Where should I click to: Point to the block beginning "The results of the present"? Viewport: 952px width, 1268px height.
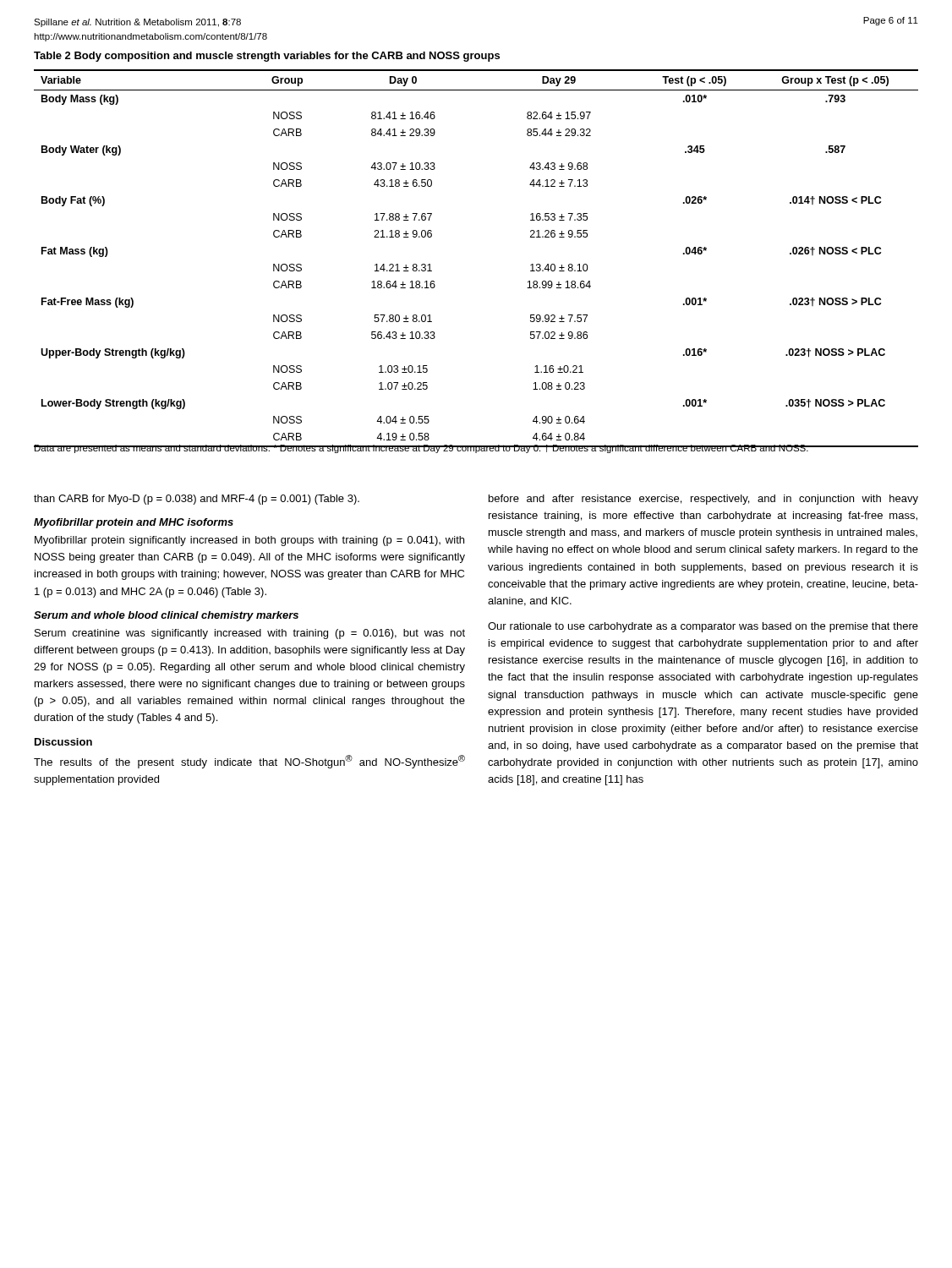click(x=249, y=769)
